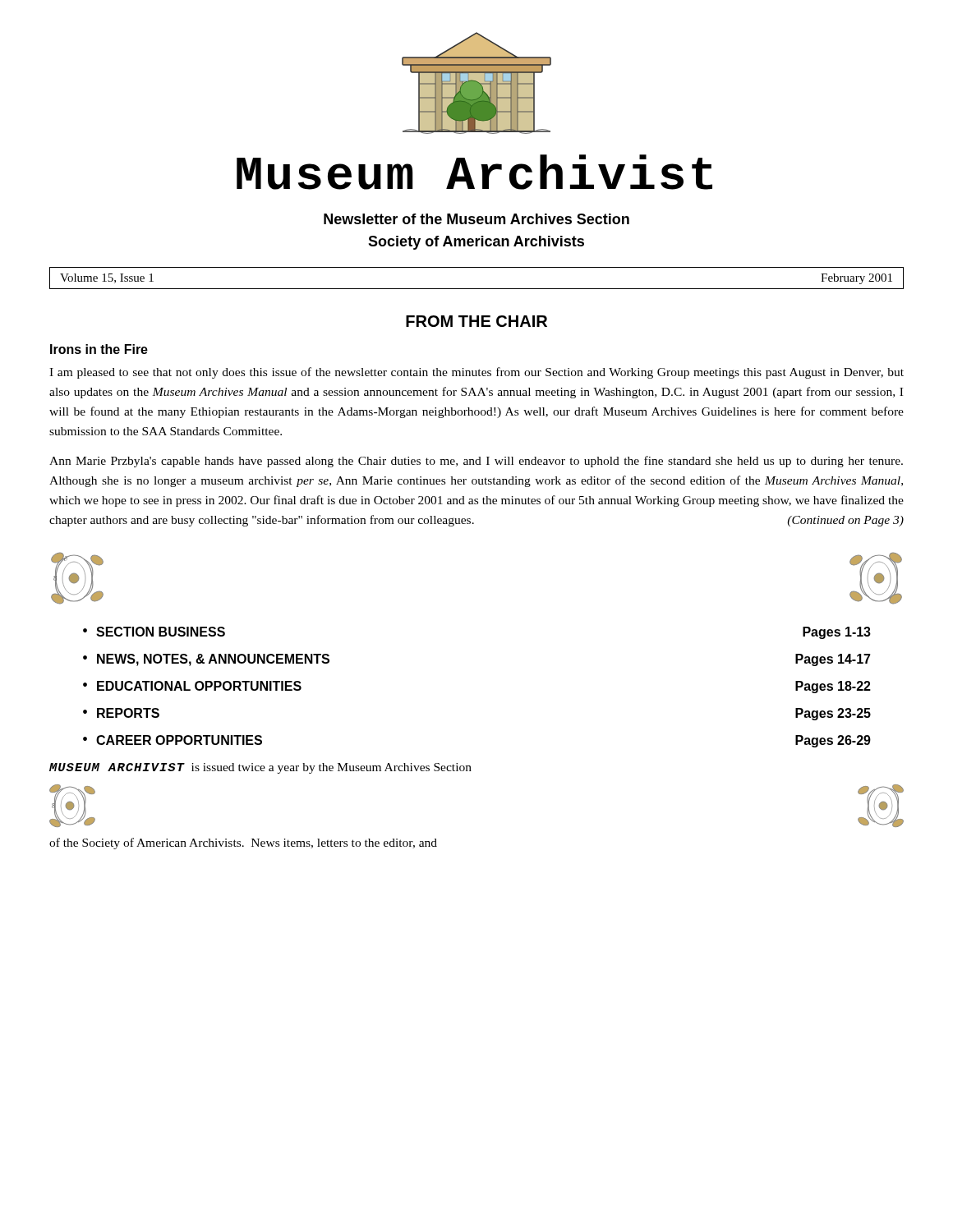The height and width of the screenshot is (1232, 953).
Task: Point to the text block starting "• EDUCATIONAL OPPORTUNITIES"
Action: pos(185,687)
